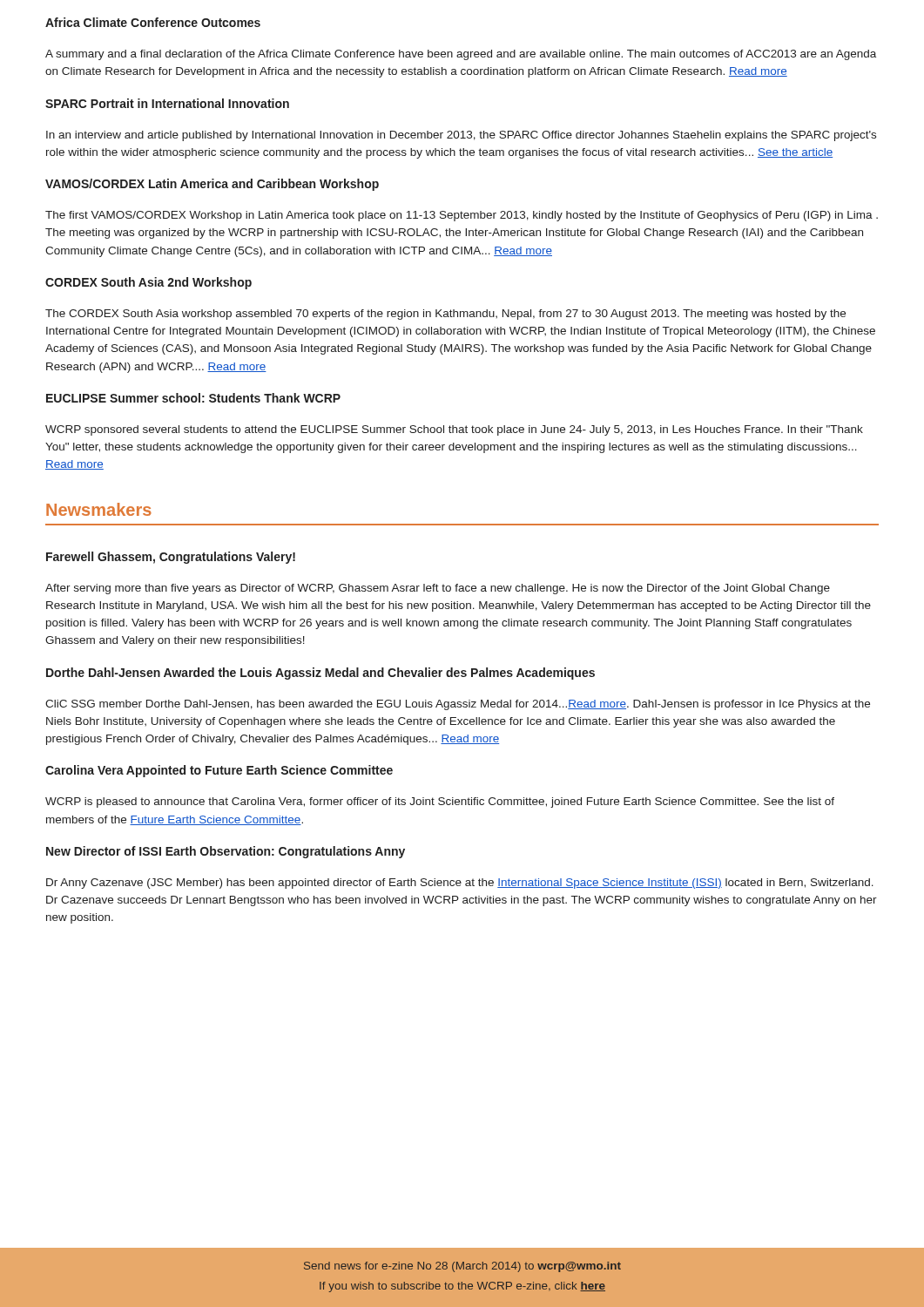Locate the text "VAMOS/CORDEX Latin America and Caribbean Workshop"
This screenshot has width=924, height=1307.
point(212,185)
